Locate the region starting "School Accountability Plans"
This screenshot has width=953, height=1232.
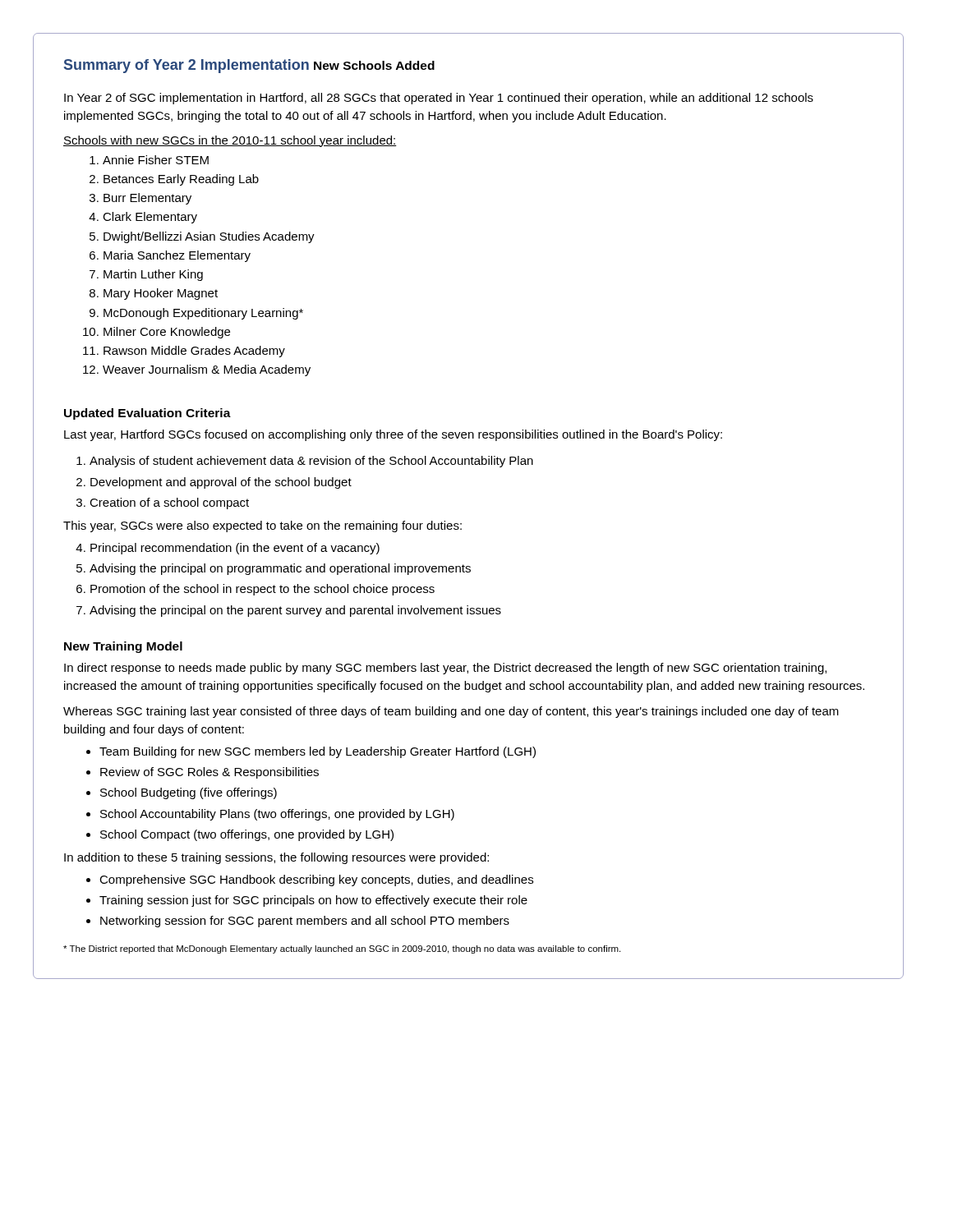click(x=277, y=815)
